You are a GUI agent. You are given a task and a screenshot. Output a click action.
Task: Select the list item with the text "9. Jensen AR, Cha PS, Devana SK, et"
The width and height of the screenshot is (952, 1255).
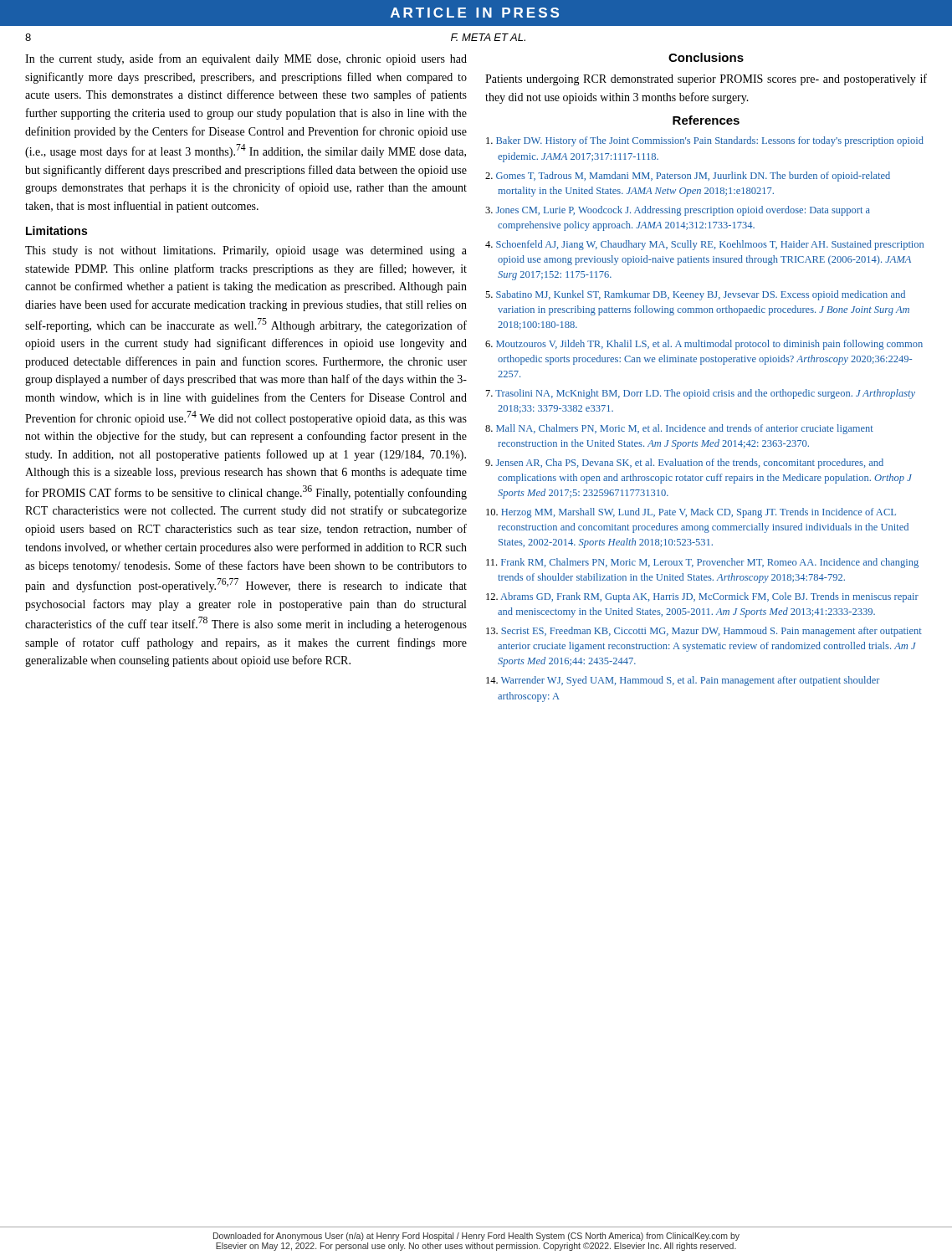coord(698,478)
